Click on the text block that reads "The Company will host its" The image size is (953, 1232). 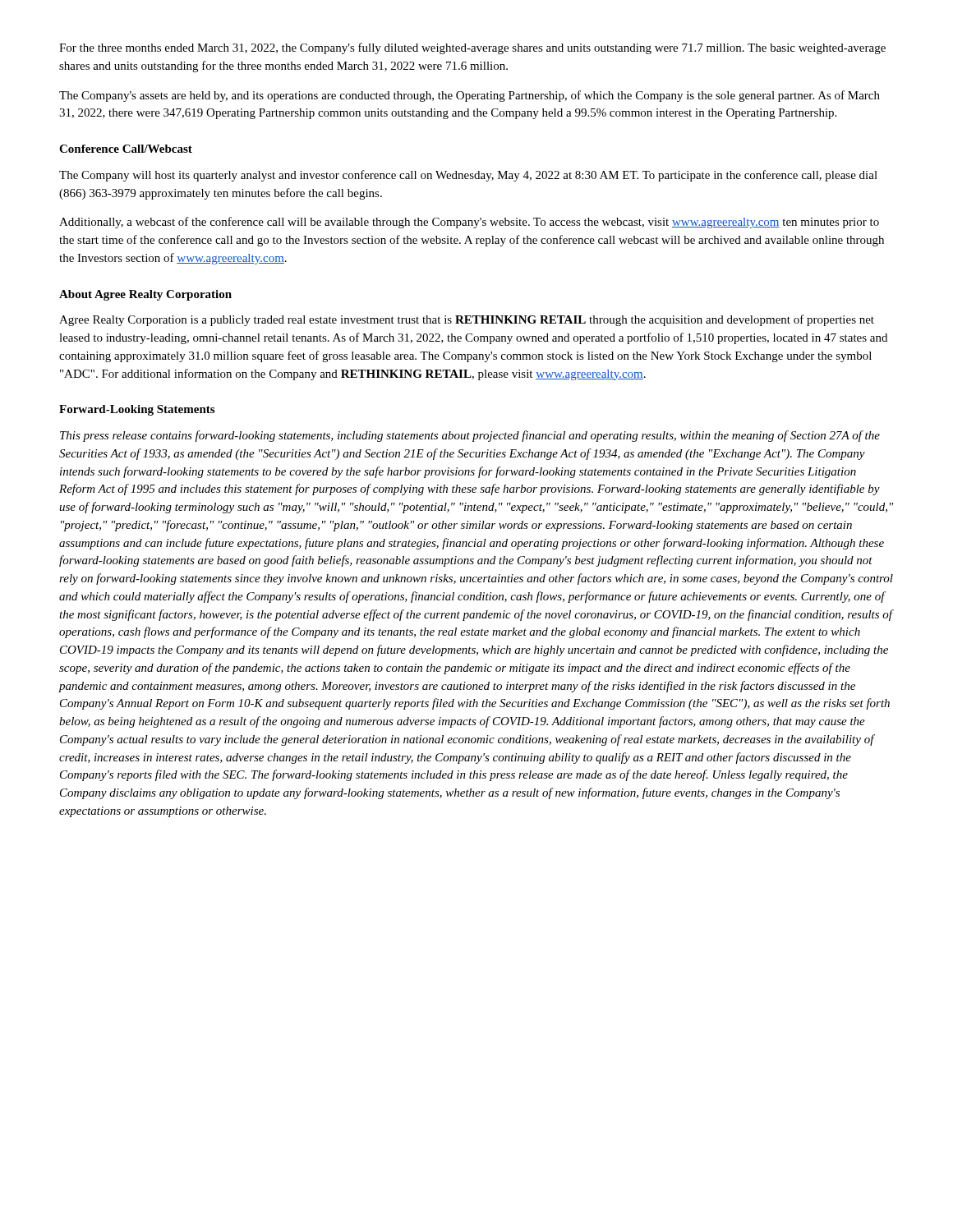[x=468, y=184]
